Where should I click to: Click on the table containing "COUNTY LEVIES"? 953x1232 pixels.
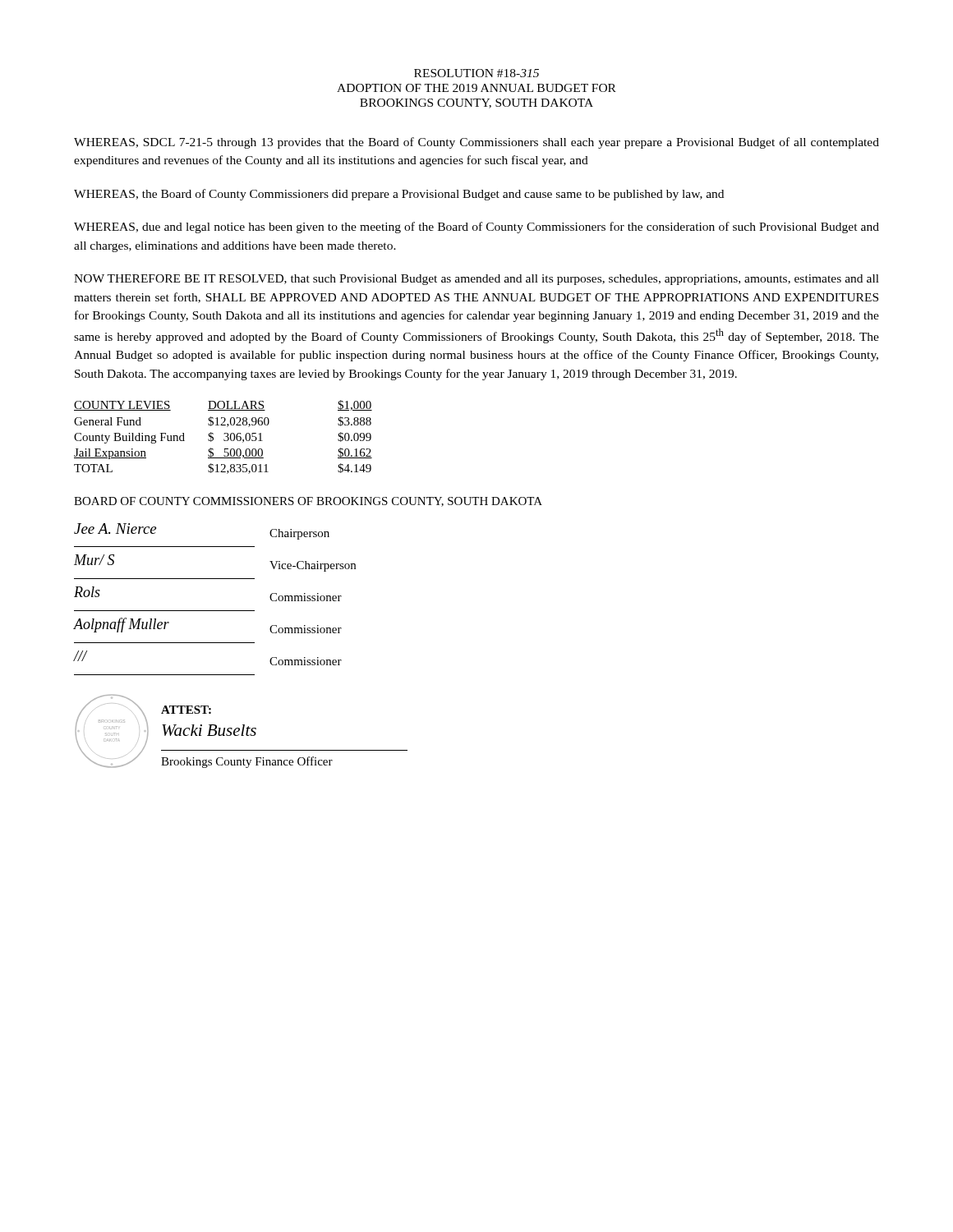tap(476, 437)
